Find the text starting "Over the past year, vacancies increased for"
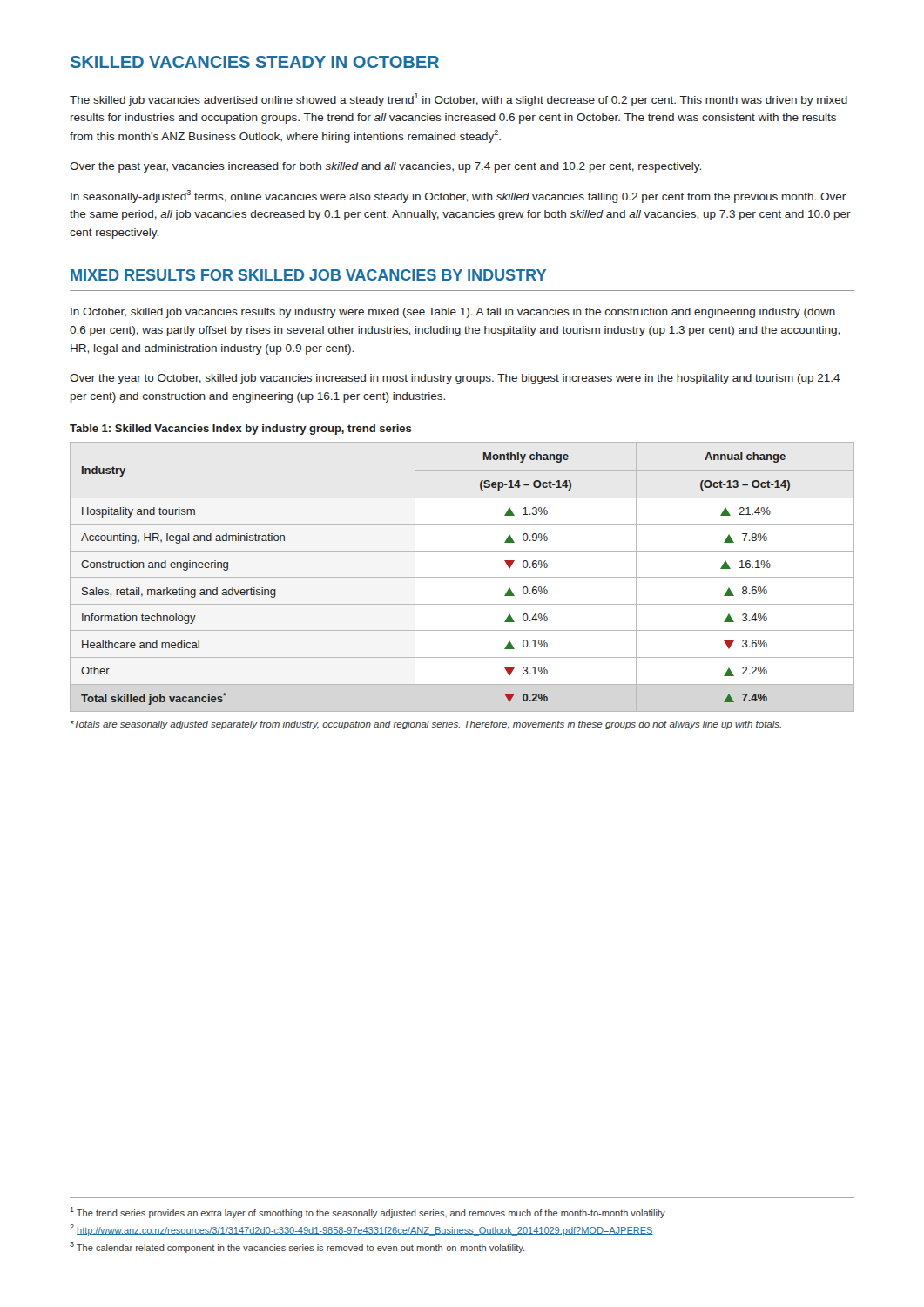 pyautogui.click(x=386, y=166)
